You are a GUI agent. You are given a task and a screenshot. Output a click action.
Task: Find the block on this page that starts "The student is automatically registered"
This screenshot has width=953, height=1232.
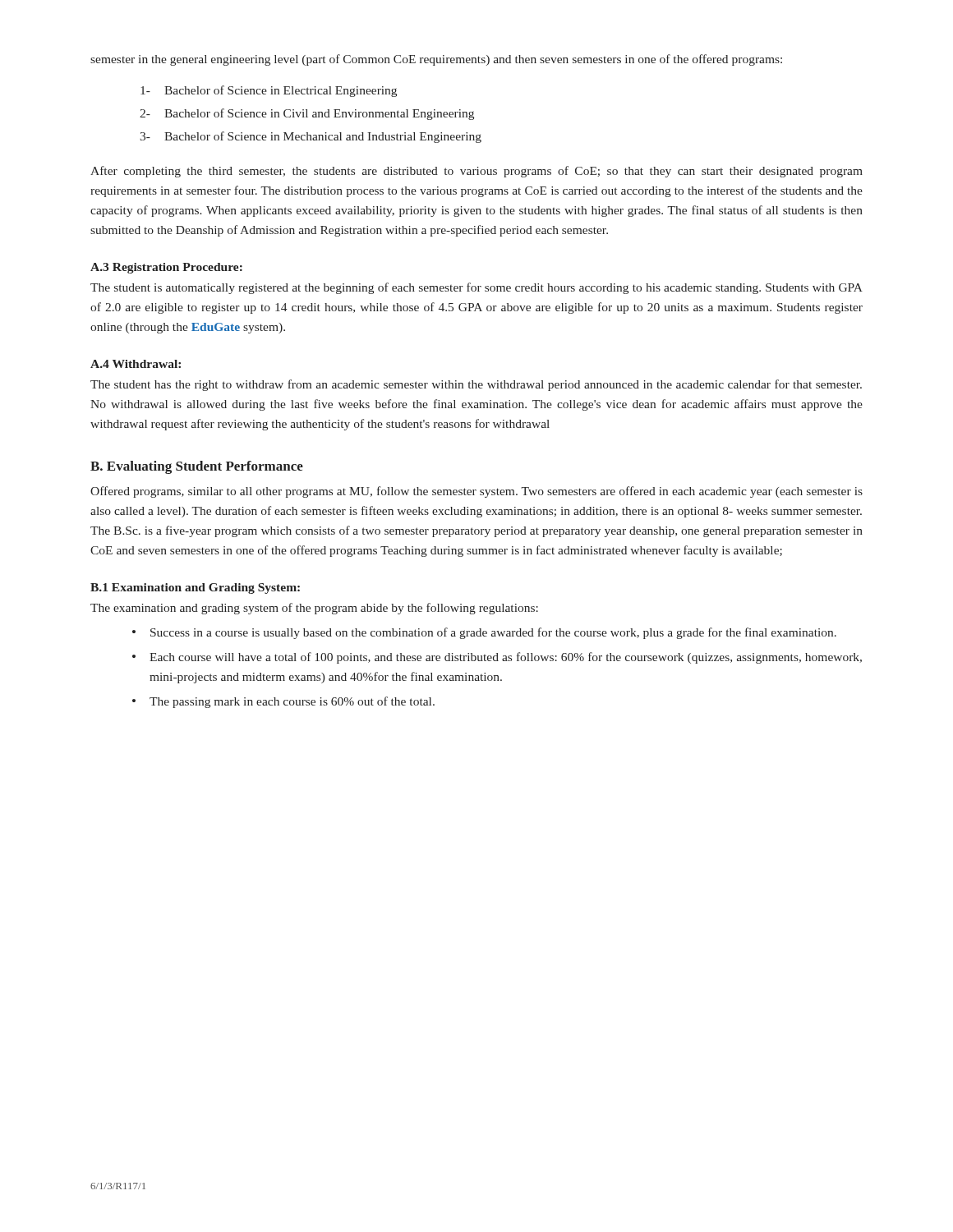476,307
